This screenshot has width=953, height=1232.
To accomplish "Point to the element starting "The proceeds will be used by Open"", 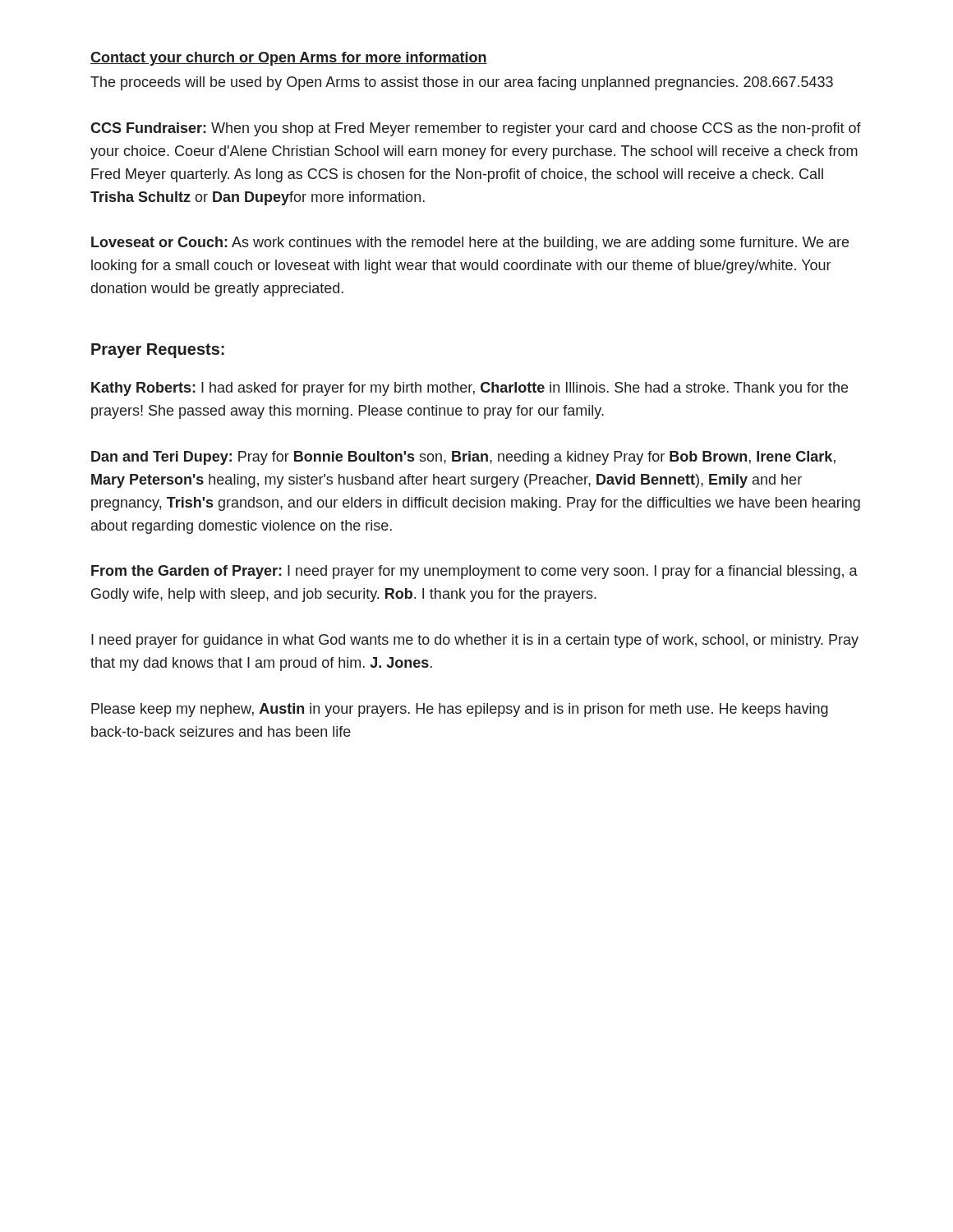I will pyautogui.click(x=476, y=83).
